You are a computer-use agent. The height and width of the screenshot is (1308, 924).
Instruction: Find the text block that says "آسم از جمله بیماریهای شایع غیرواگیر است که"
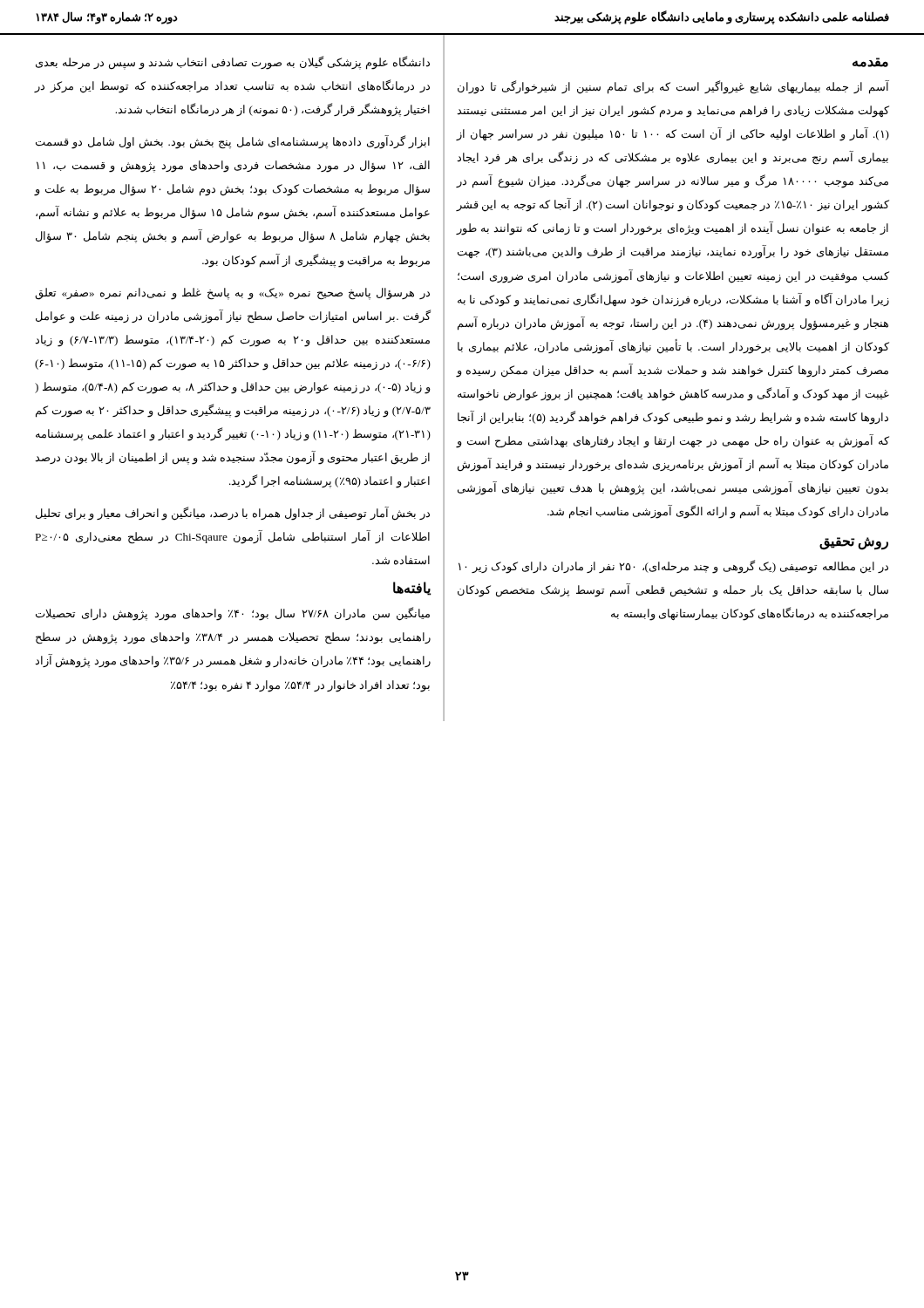[673, 299]
